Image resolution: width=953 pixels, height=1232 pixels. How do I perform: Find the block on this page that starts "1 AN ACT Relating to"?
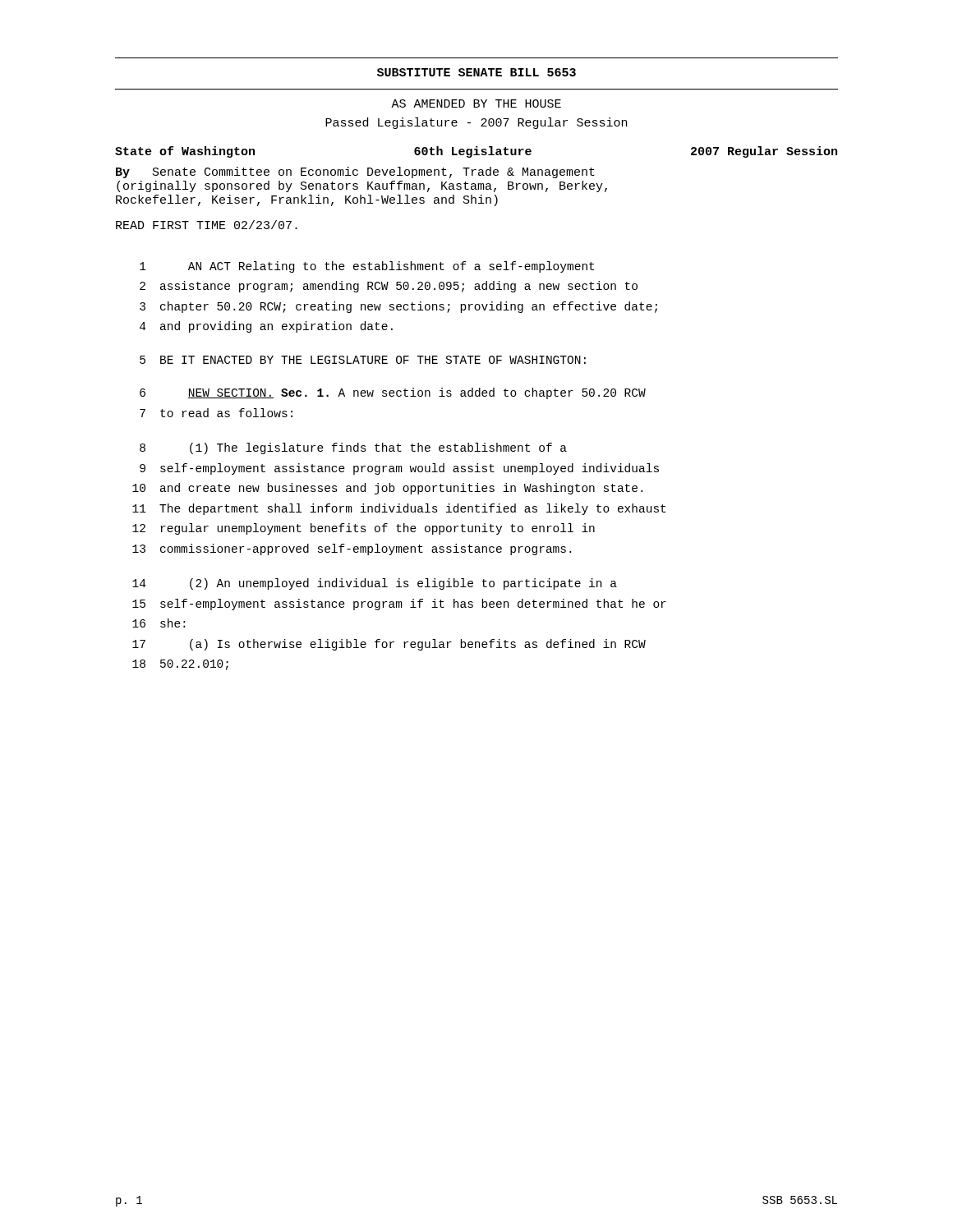pyautogui.click(x=476, y=297)
